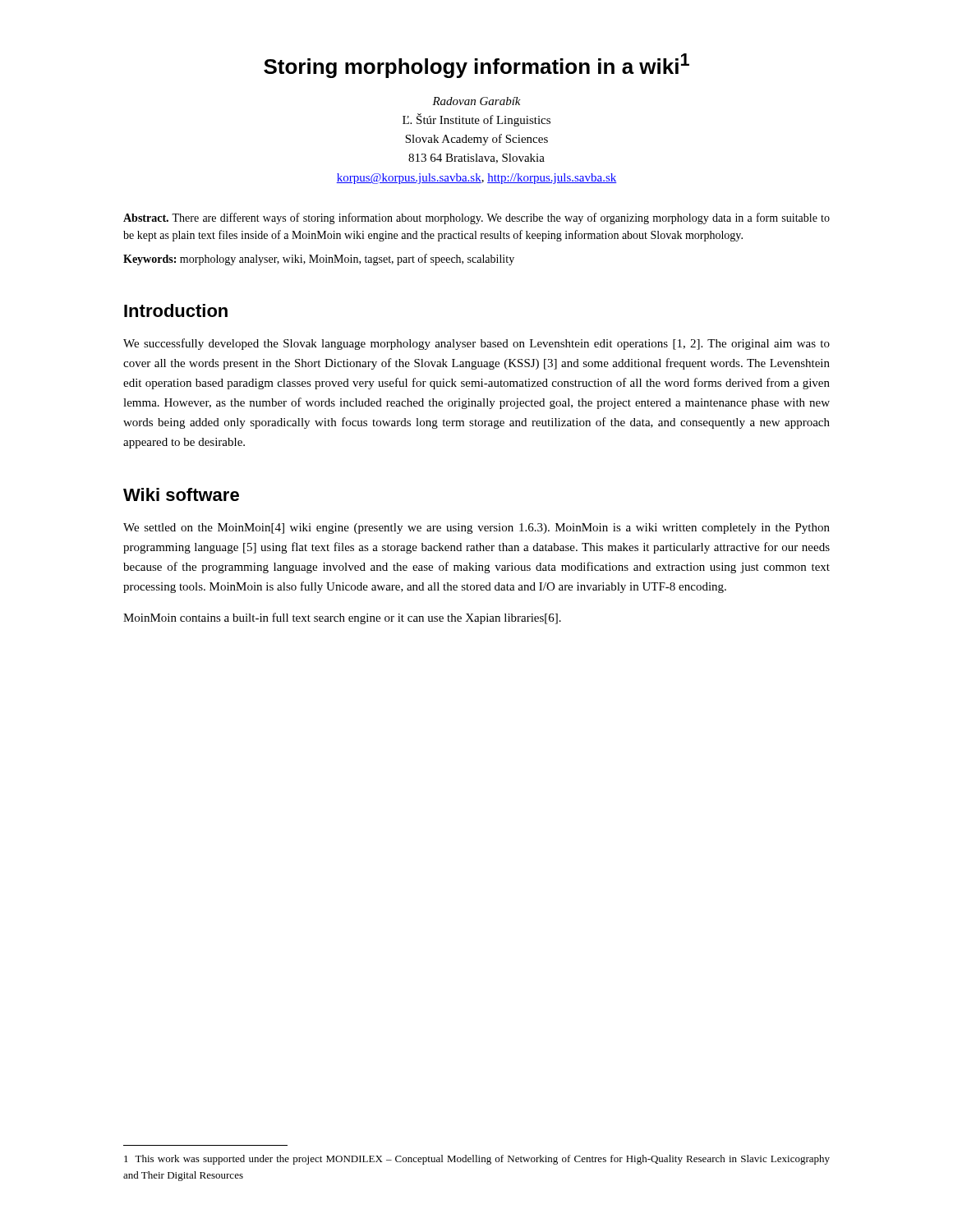
Task: Select the text block containing "We settled on"
Action: (x=476, y=557)
